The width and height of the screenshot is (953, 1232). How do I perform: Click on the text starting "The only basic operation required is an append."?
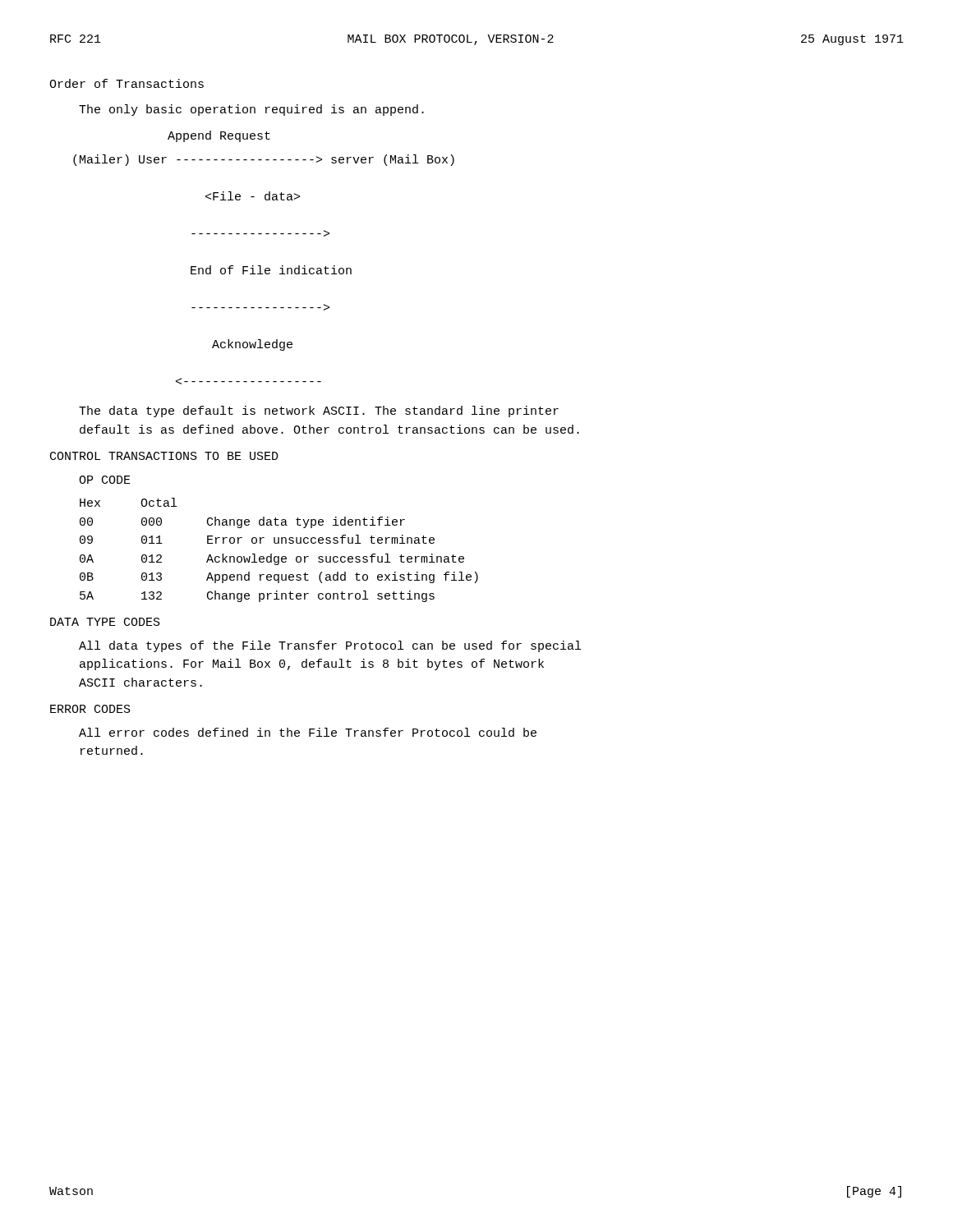tap(253, 110)
